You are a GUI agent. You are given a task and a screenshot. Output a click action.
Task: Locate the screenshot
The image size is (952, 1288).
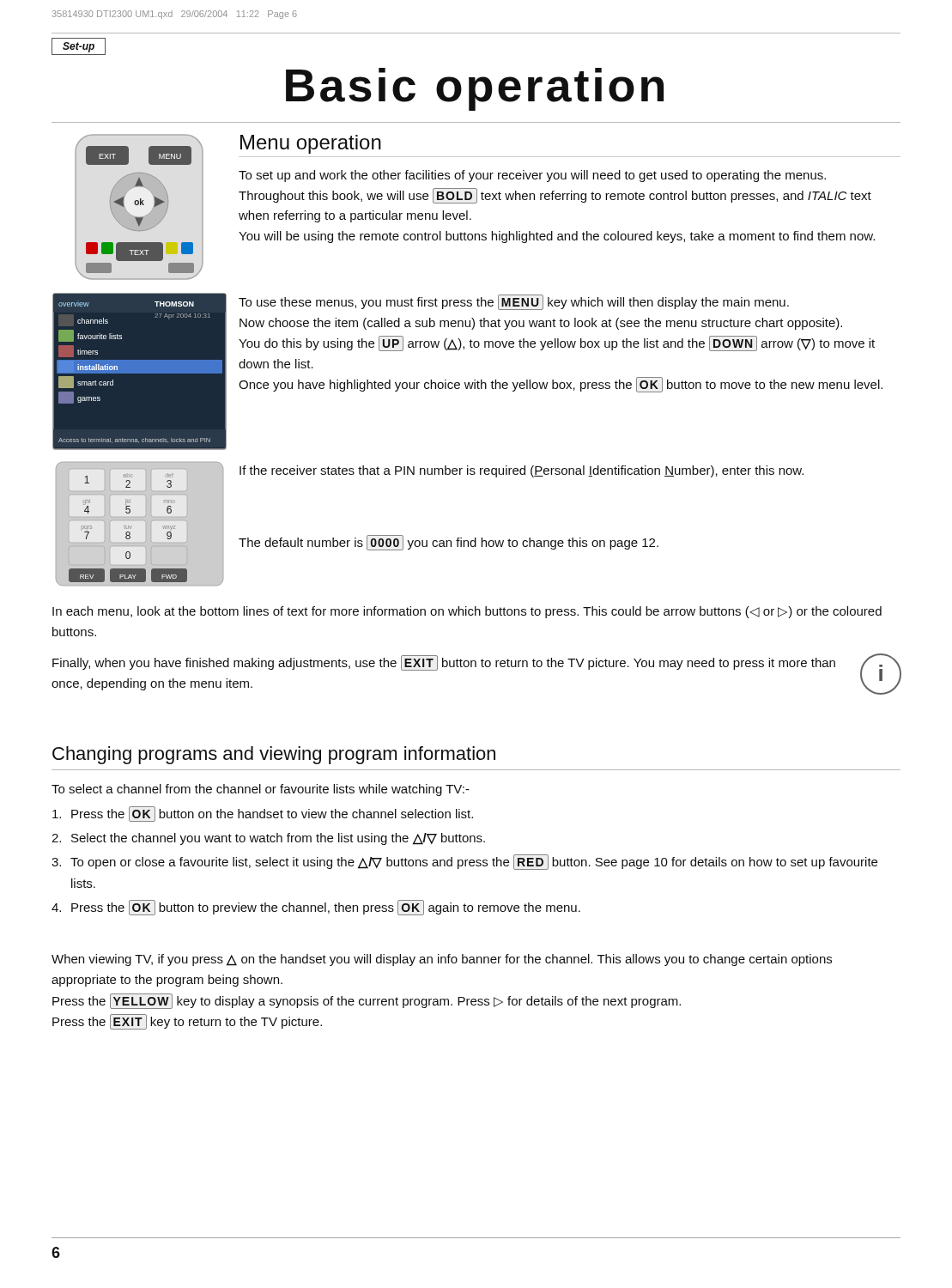140,371
